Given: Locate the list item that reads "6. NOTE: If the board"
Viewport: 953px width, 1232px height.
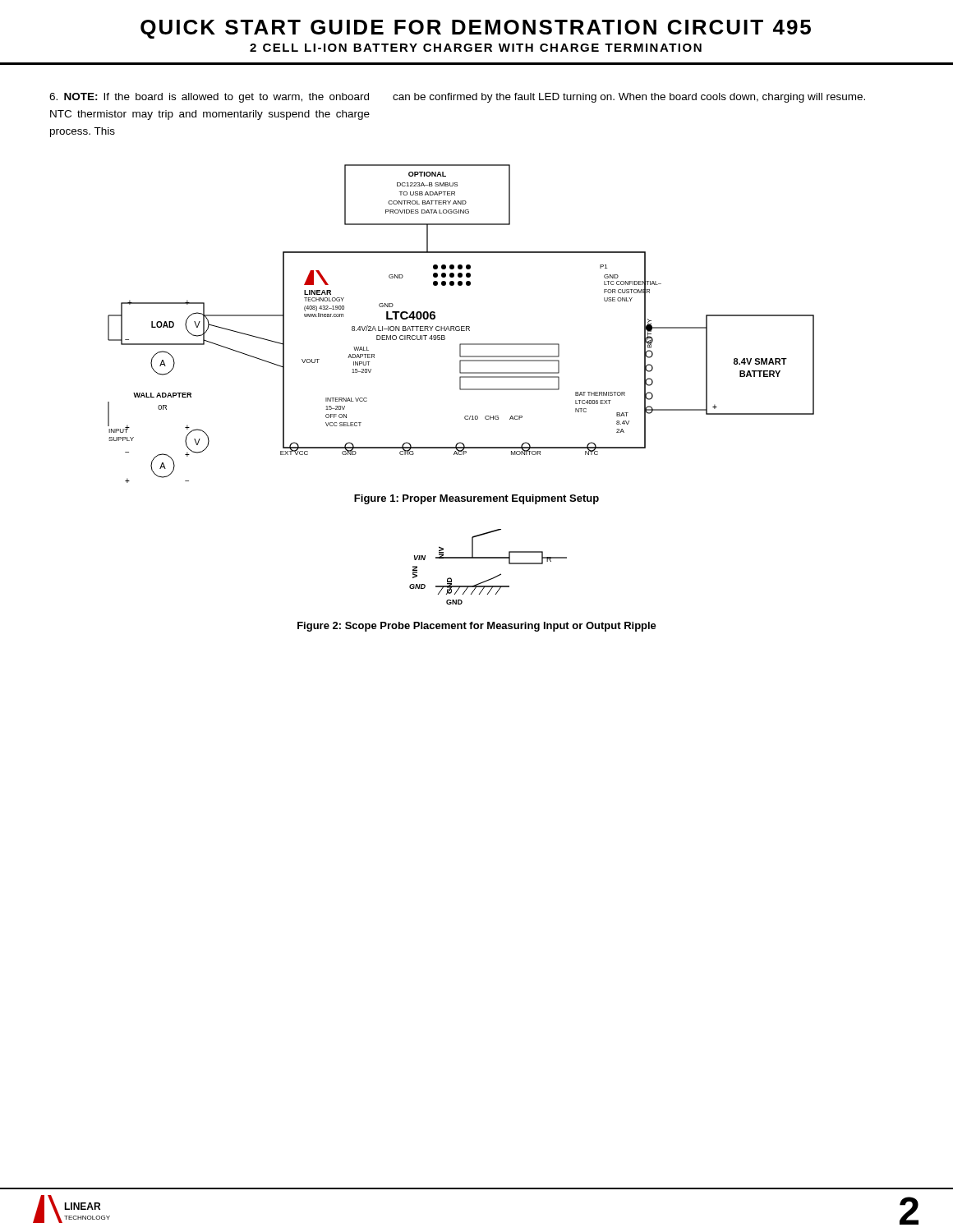Looking at the screenshot, I should coord(457,98).
